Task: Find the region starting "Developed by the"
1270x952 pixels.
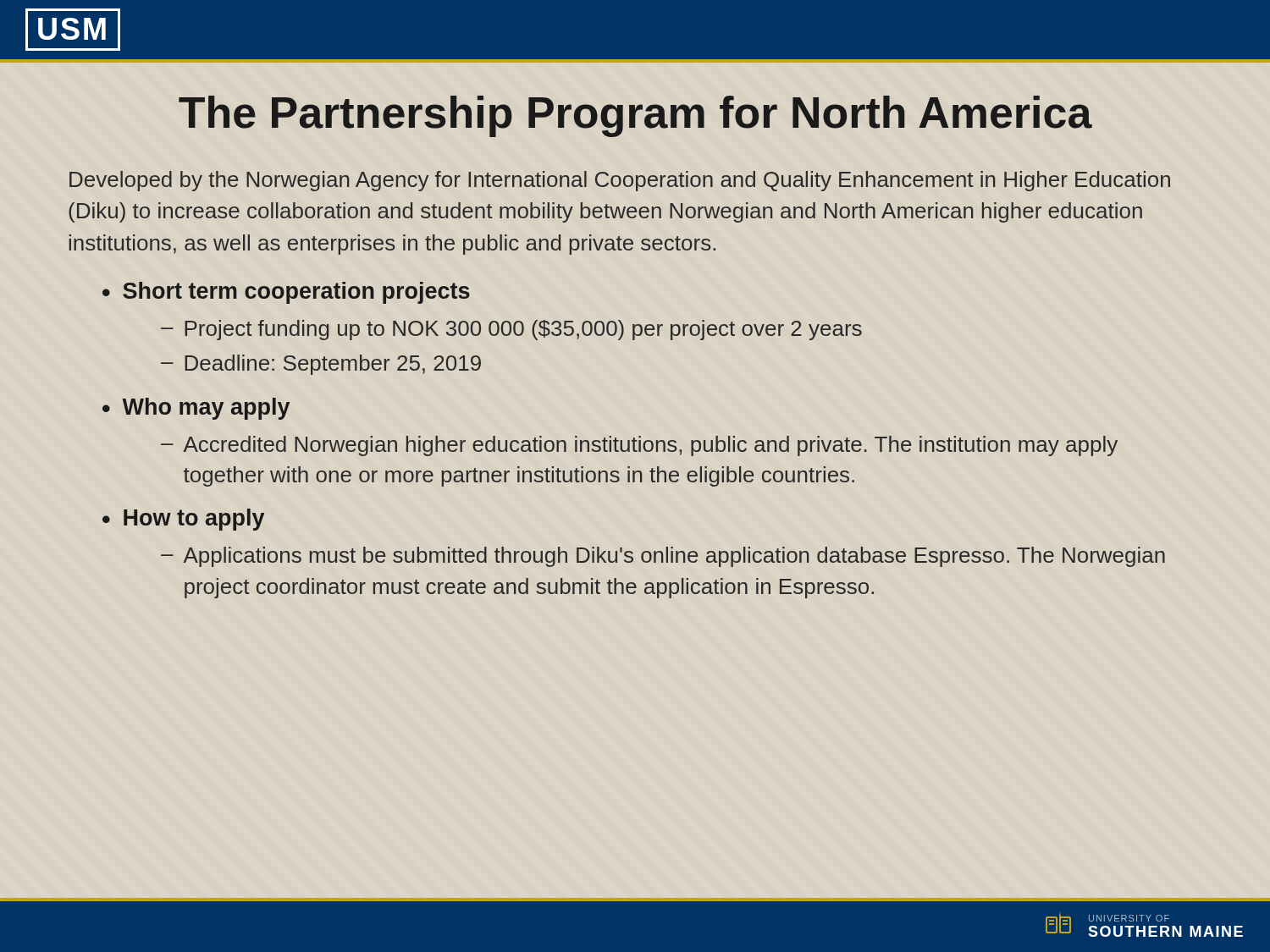Action: [x=620, y=211]
